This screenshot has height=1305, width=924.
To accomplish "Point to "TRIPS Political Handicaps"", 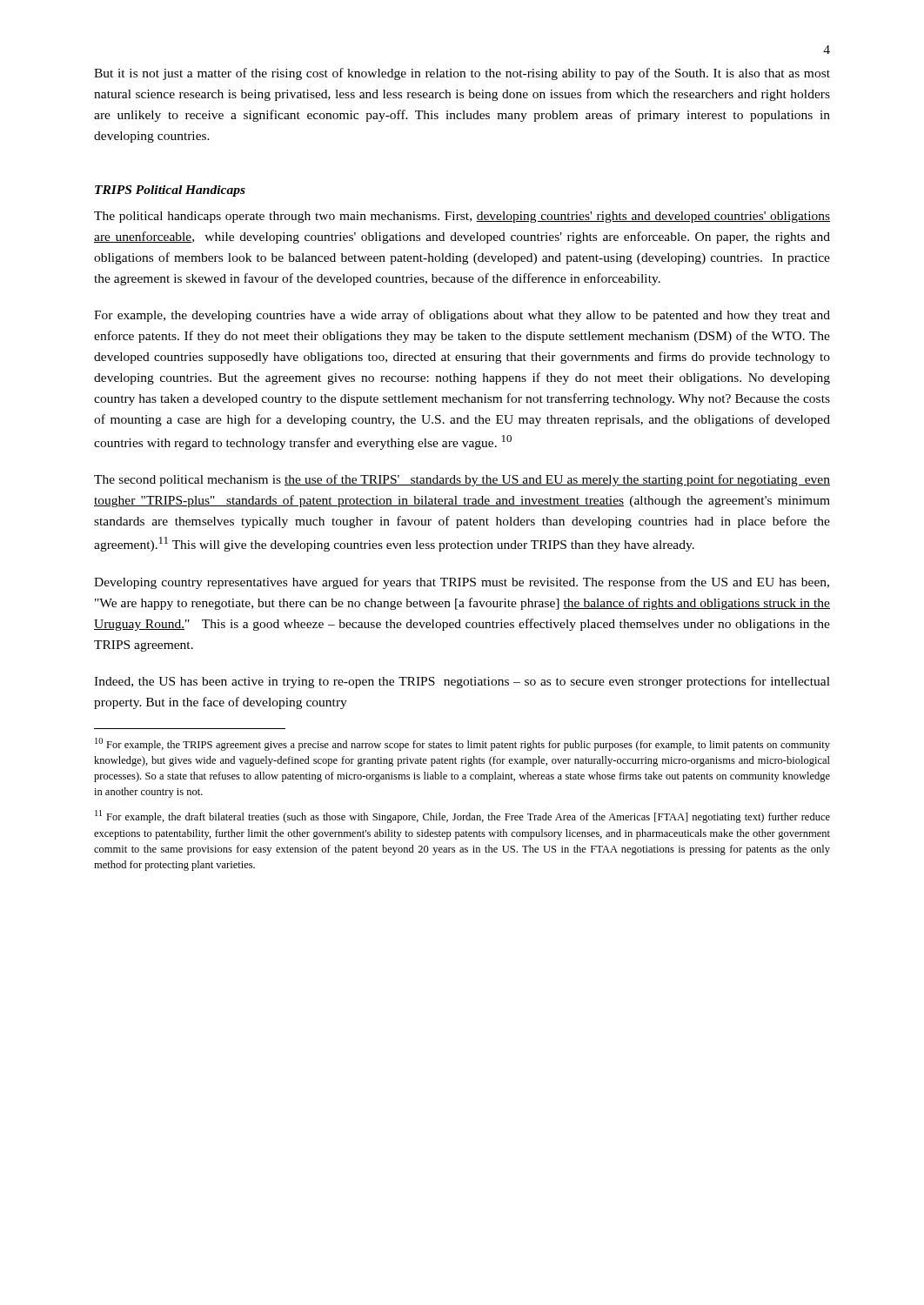I will click(x=170, y=191).
